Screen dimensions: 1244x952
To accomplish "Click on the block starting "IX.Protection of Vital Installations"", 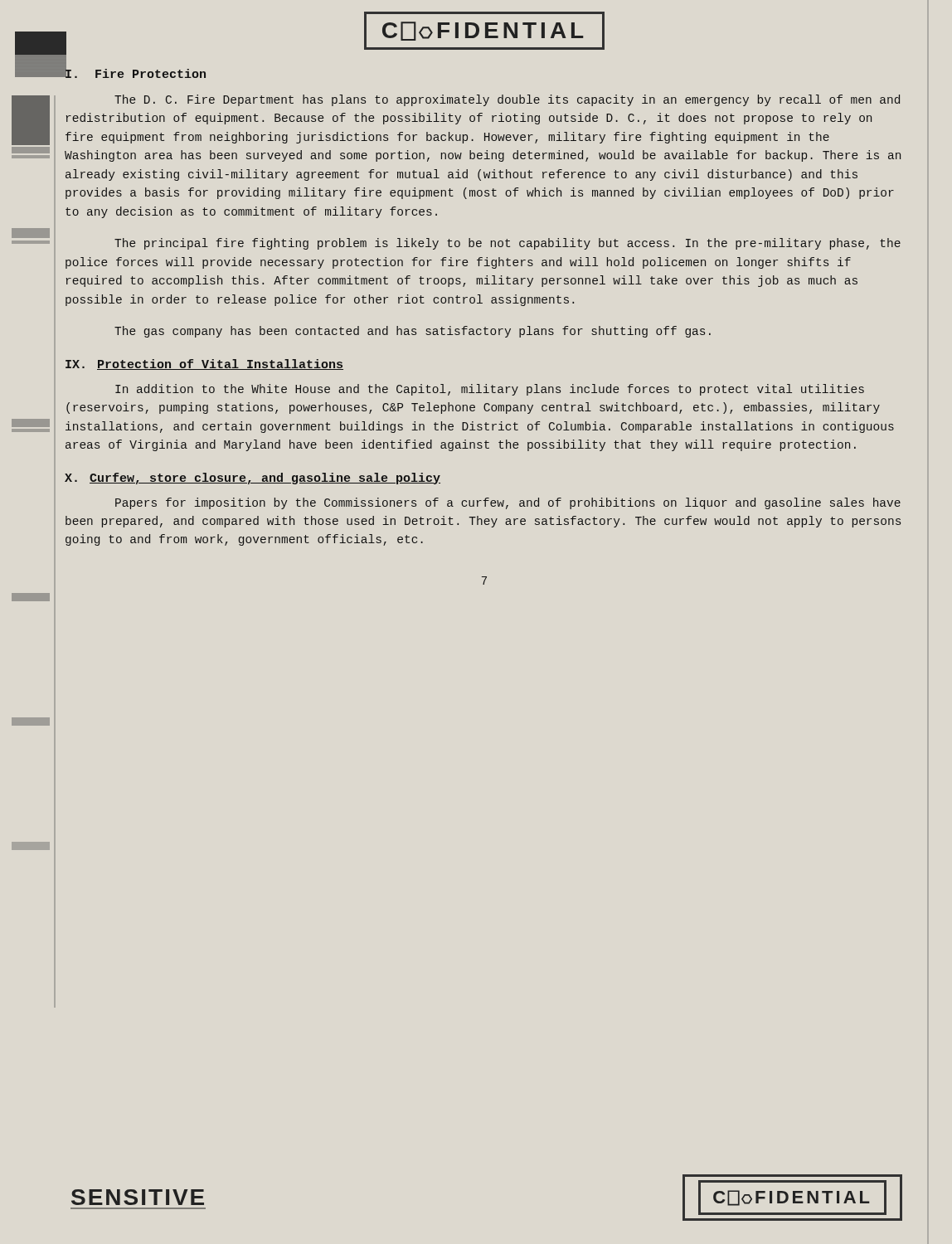I will (x=204, y=365).
